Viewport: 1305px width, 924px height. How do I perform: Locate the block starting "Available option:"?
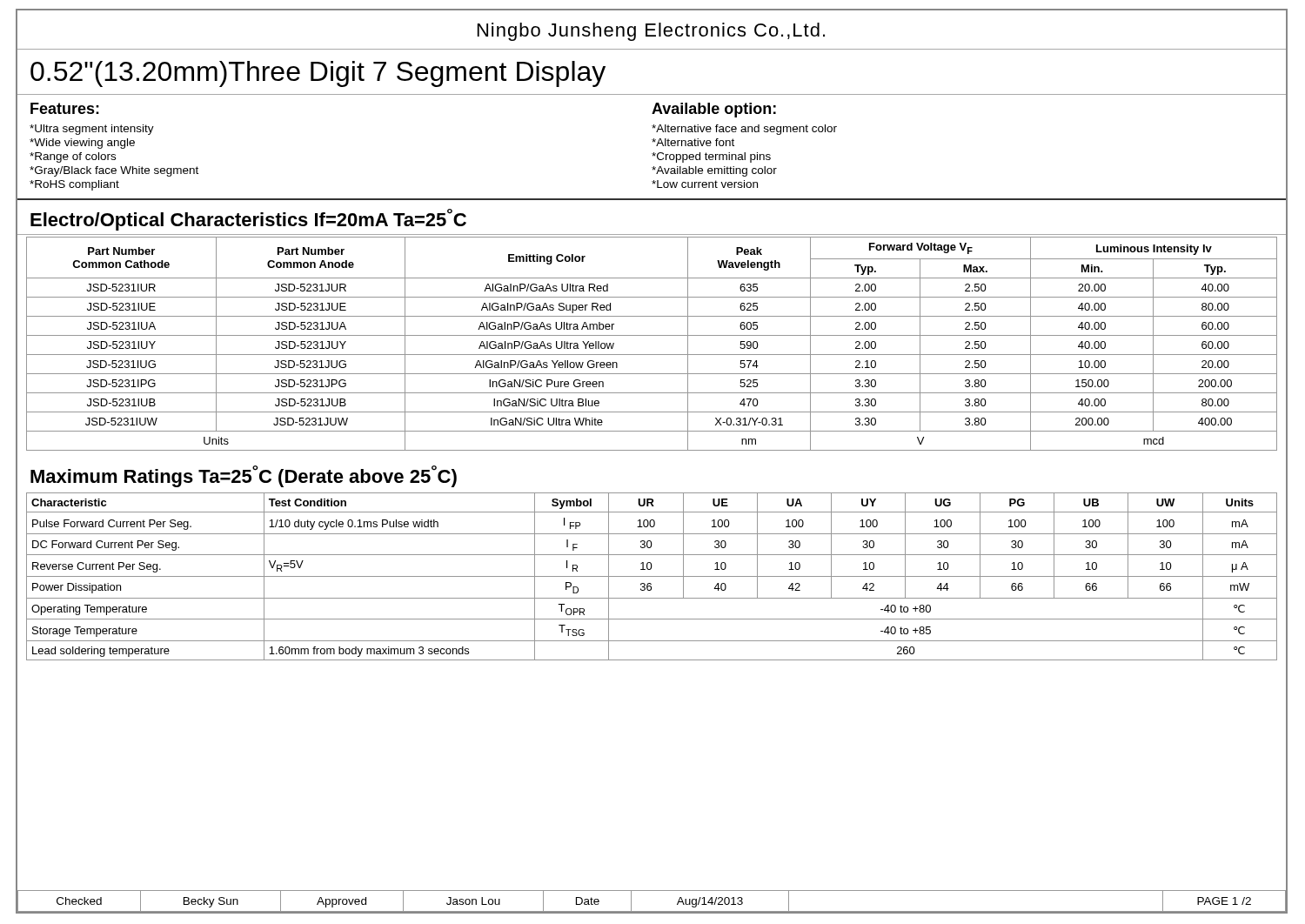714,109
